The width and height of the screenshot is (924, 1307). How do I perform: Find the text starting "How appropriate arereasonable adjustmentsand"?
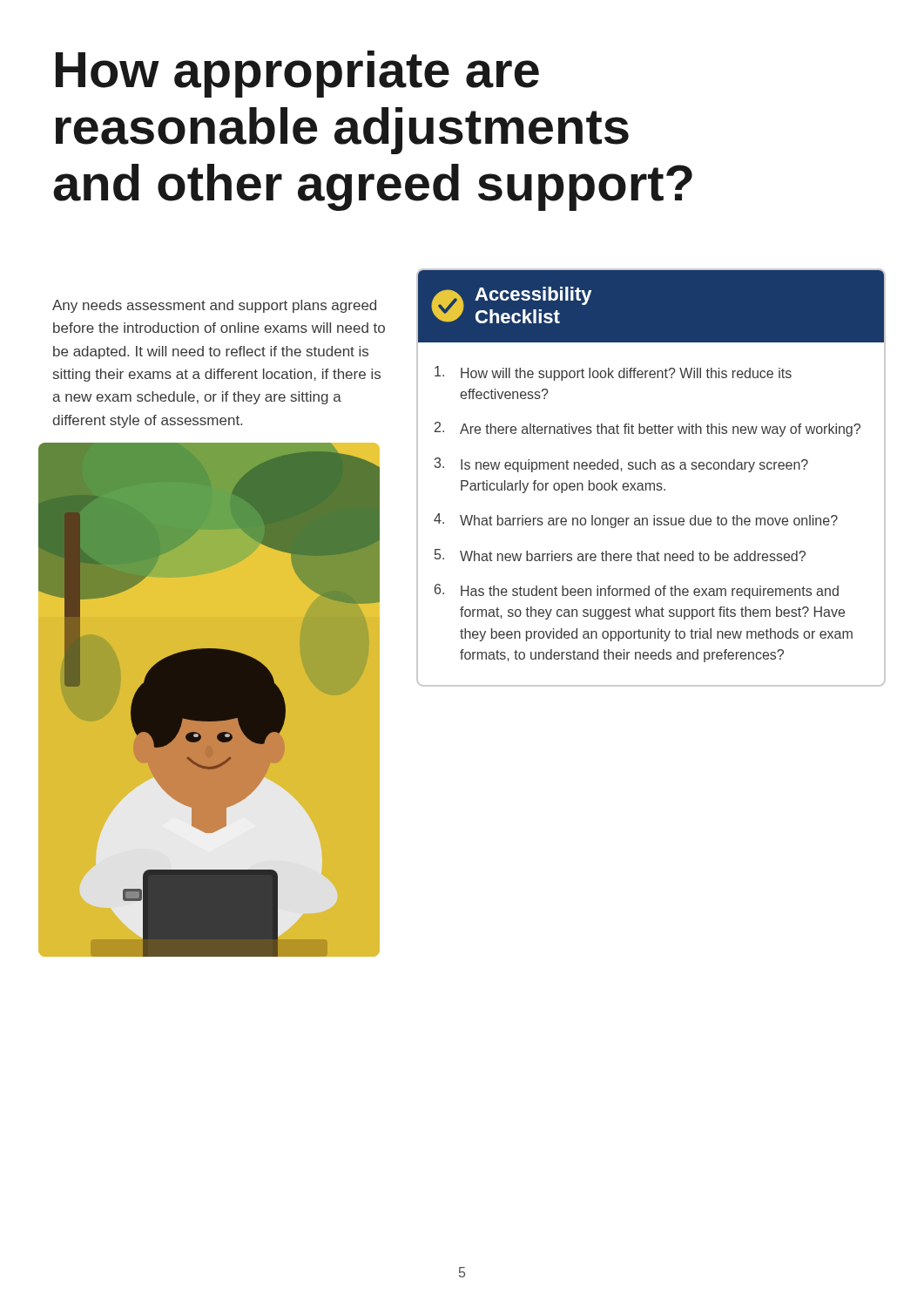tap(462, 127)
